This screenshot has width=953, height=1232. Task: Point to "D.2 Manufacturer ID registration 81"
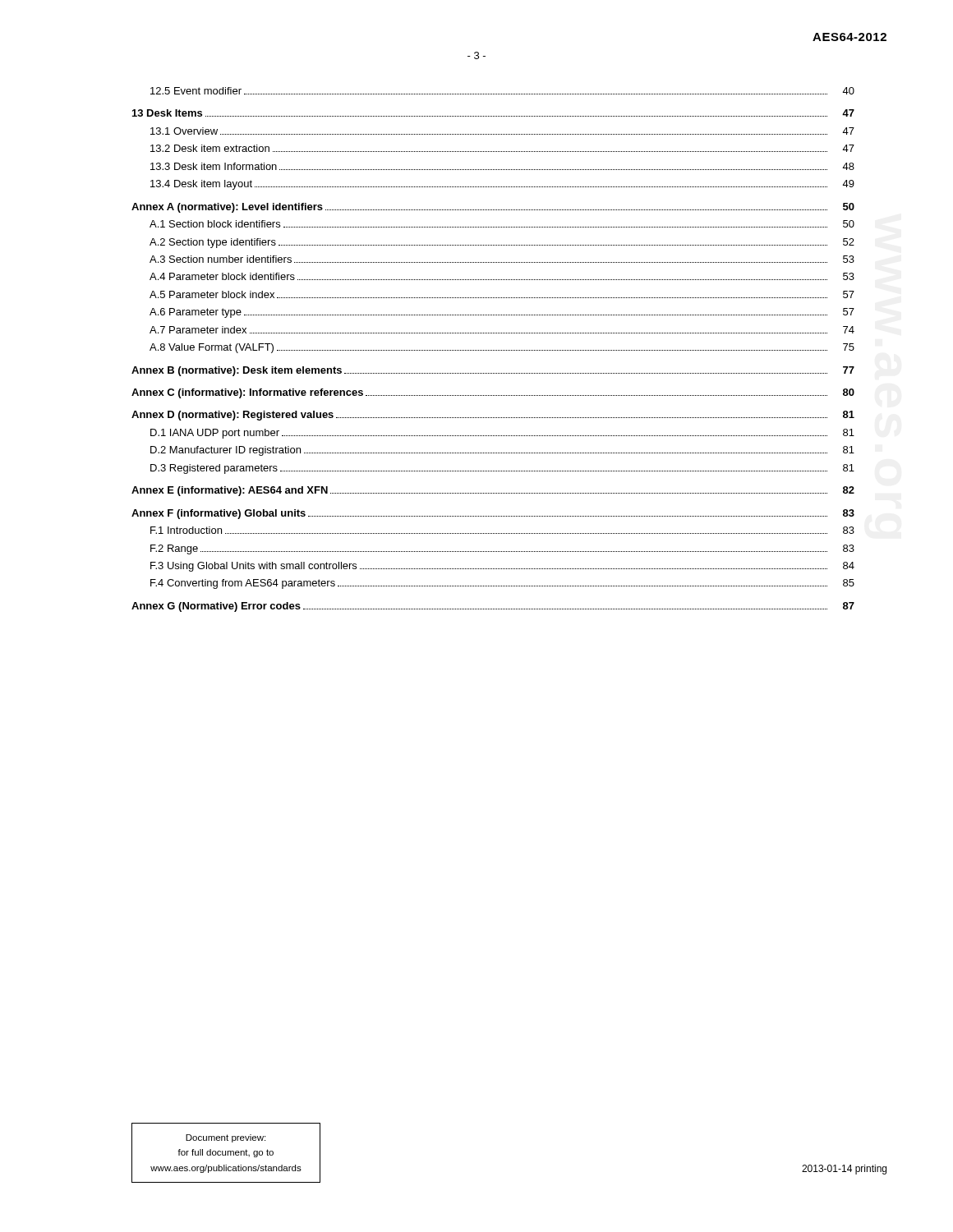(493, 450)
